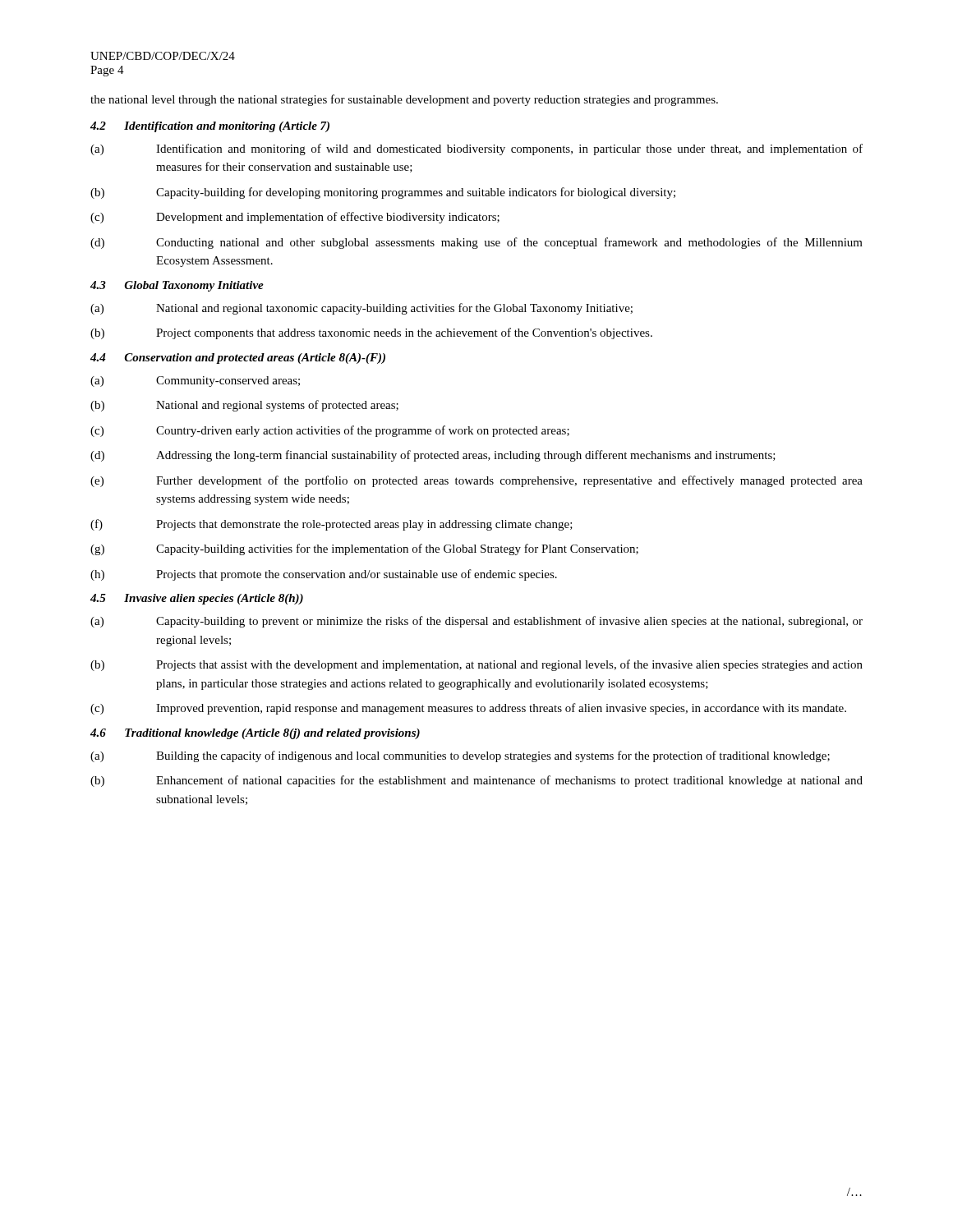Point to the text block starting "(g) Capacity-building activities"

(476, 549)
